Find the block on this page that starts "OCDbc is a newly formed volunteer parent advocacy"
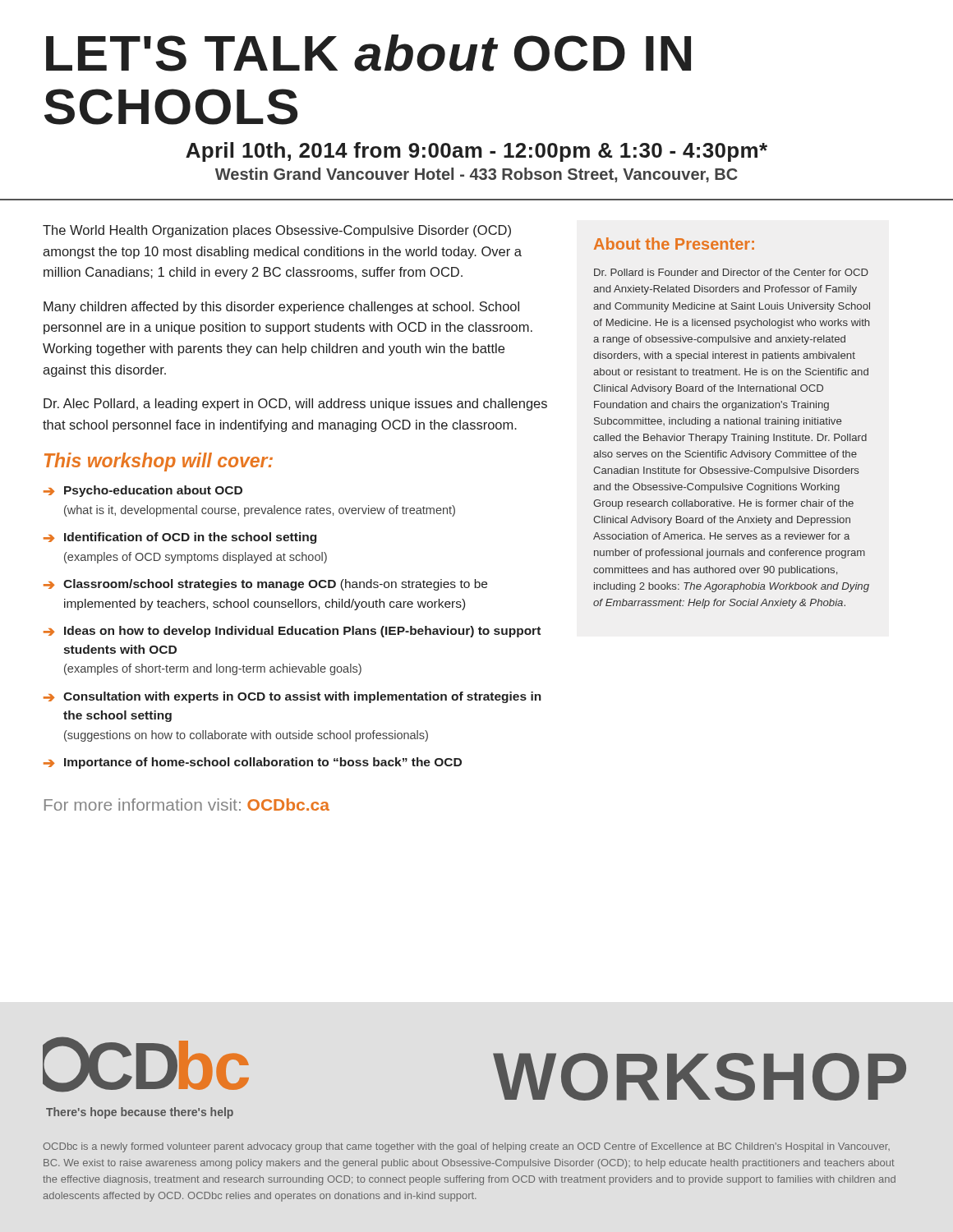The image size is (953, 1232). pyautogui.click(x=476, y=1178)
